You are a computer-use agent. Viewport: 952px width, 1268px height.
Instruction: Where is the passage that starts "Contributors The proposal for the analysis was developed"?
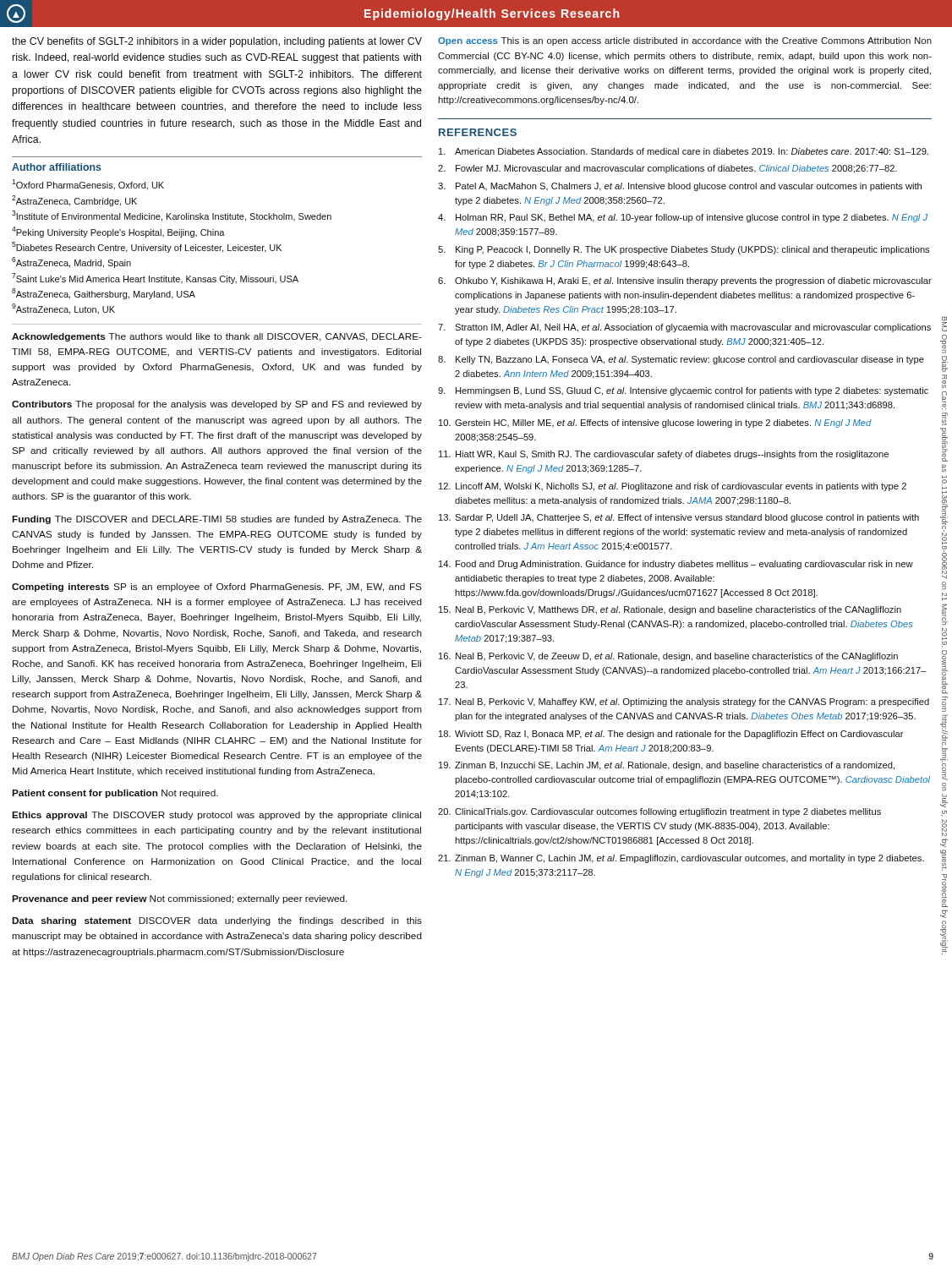coord(217,450)
